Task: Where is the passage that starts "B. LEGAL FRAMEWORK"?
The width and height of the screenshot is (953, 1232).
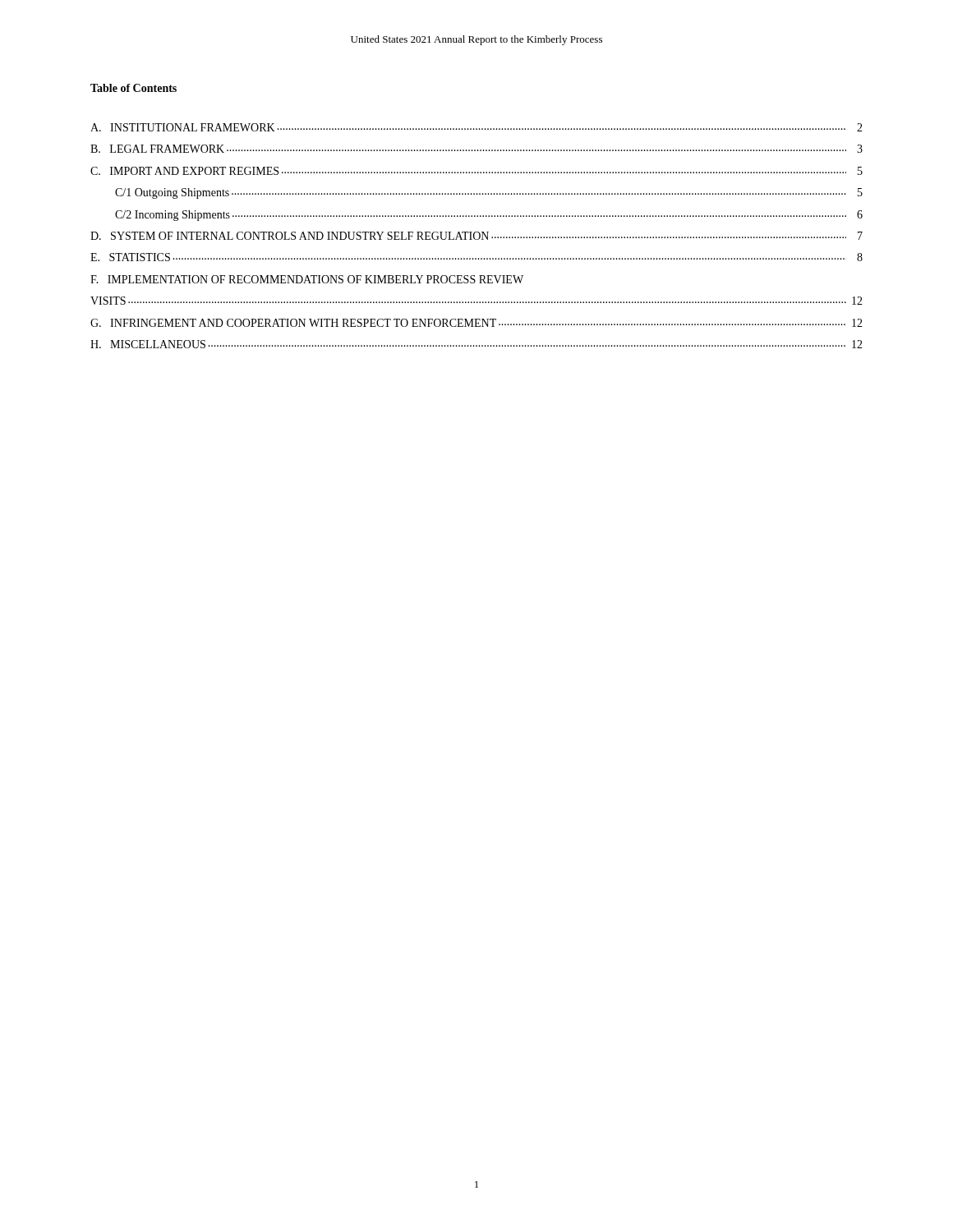Action: (476, 150)
